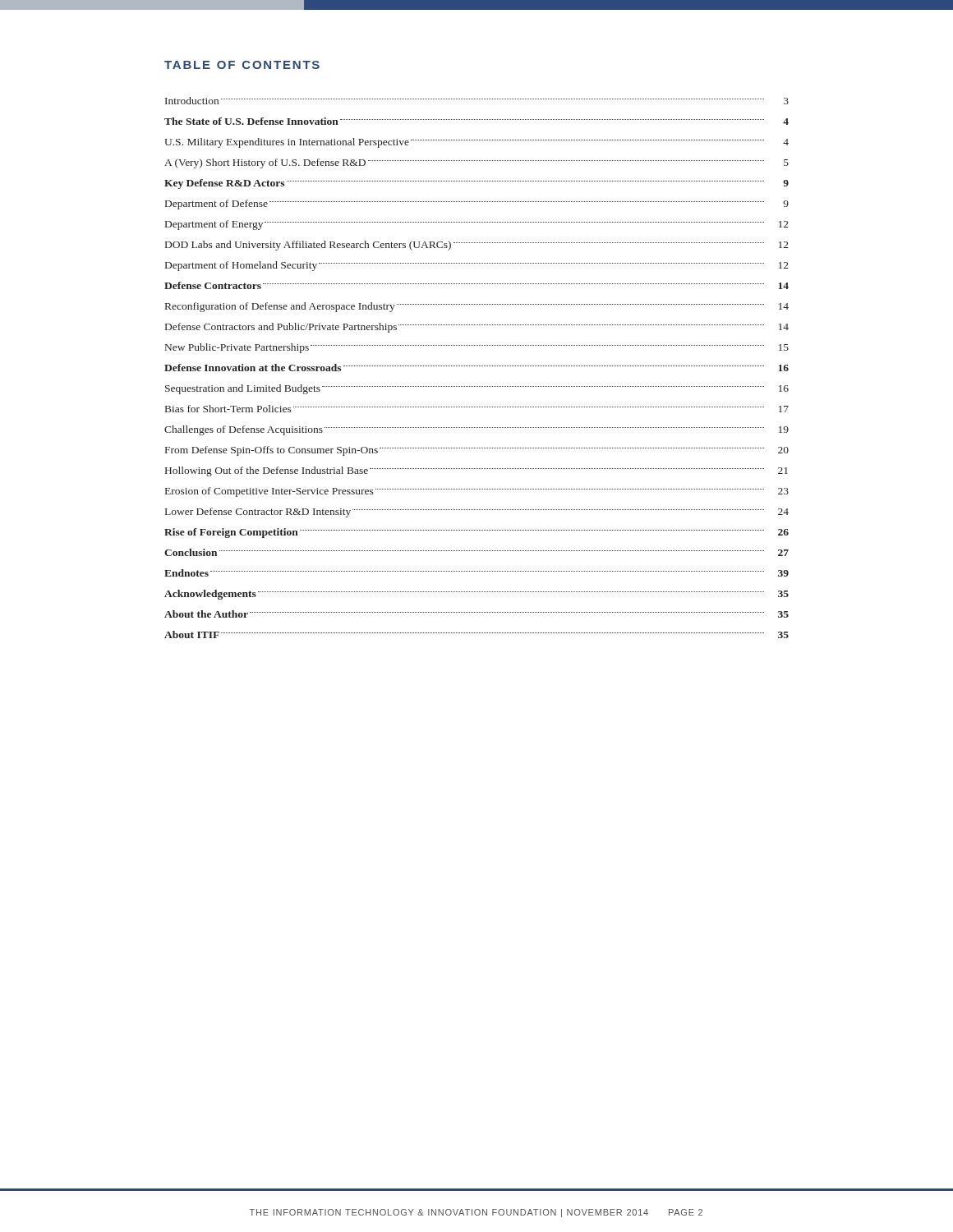Screen dimensions: 1232x953
Task: Find the passage starting "A (Very) Short History of U.S."
Action: [x=476, y=163]
